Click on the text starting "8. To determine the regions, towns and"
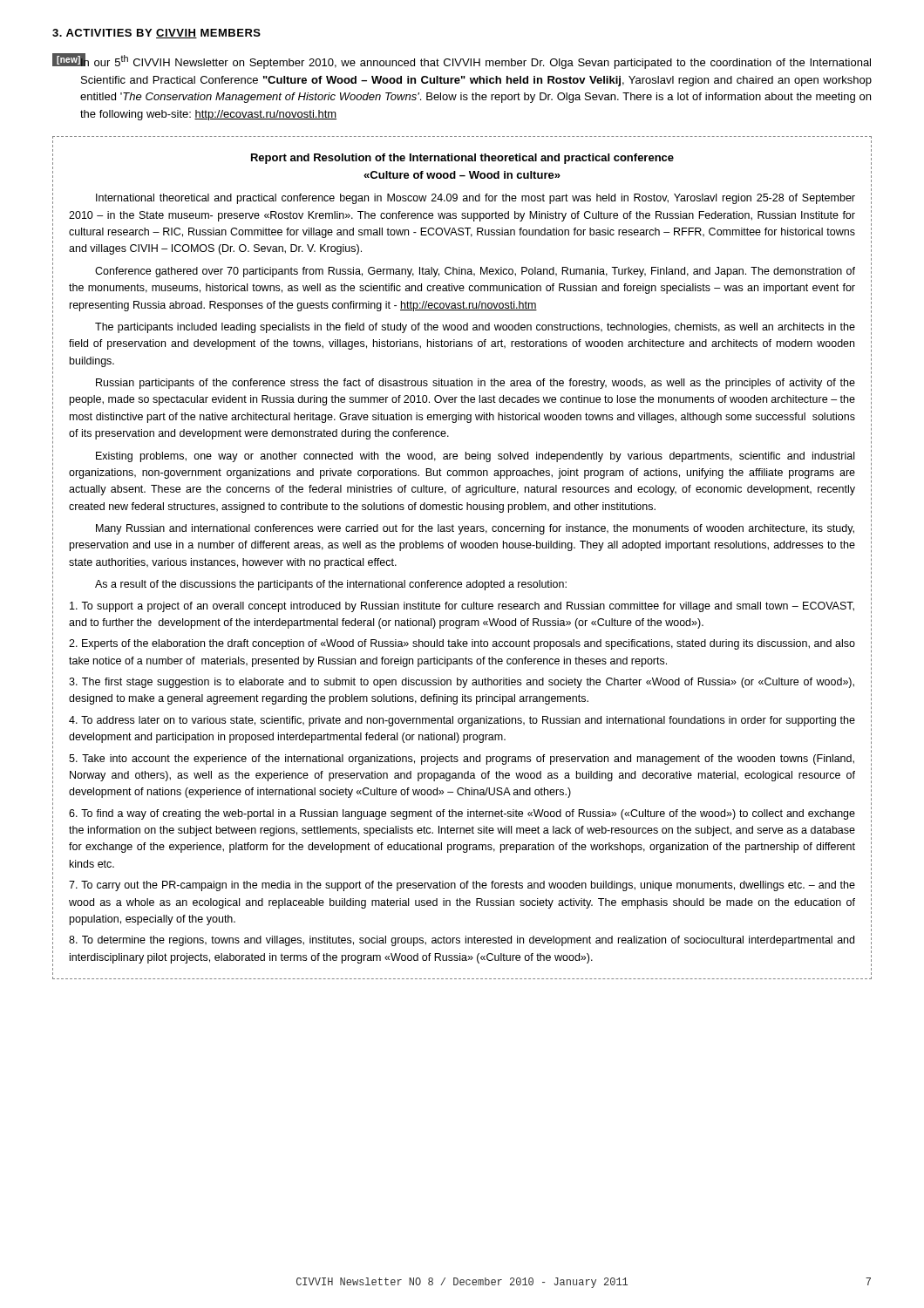 point(462,949)
